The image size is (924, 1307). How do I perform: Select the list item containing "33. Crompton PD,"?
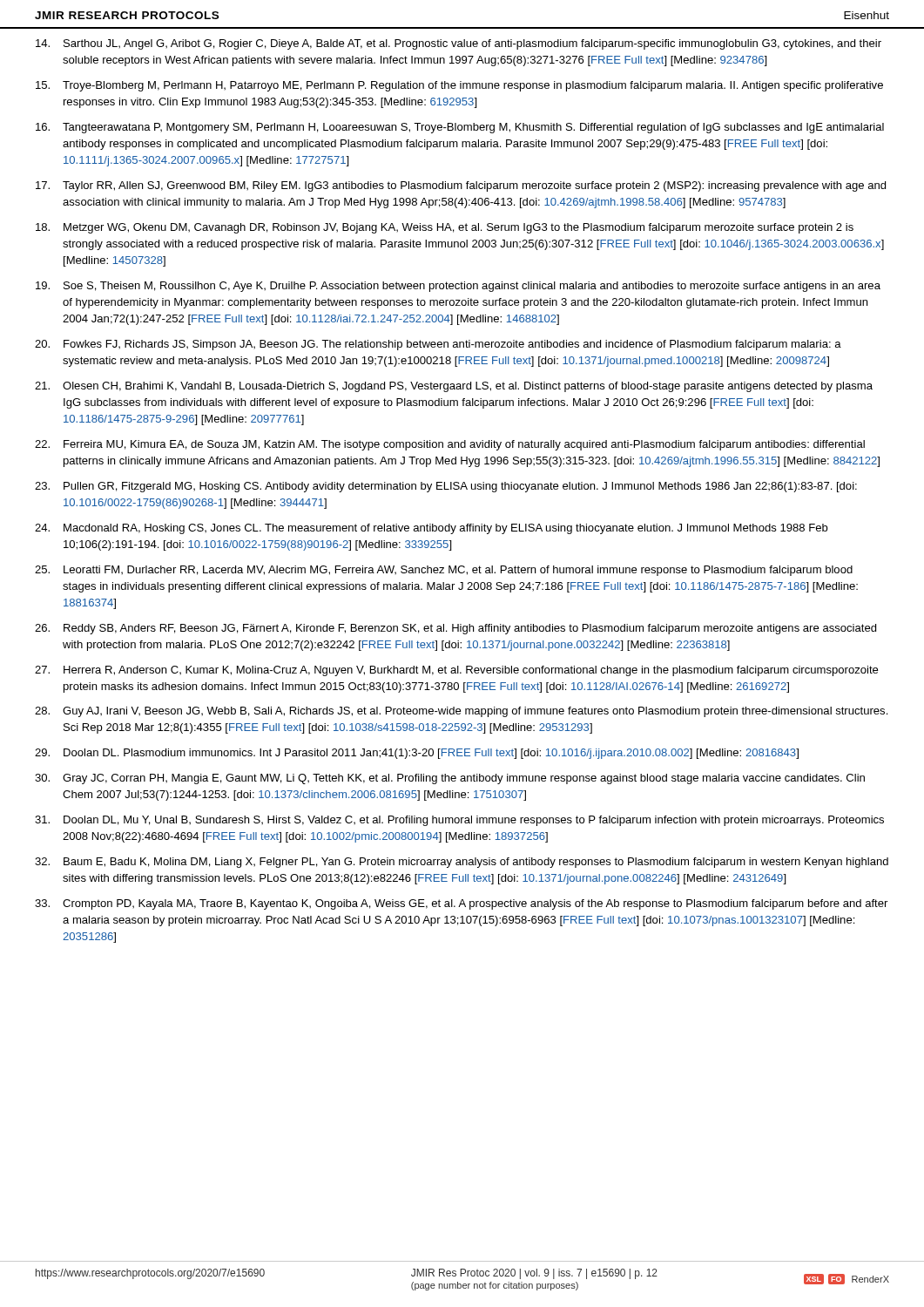tap(462, 921)
